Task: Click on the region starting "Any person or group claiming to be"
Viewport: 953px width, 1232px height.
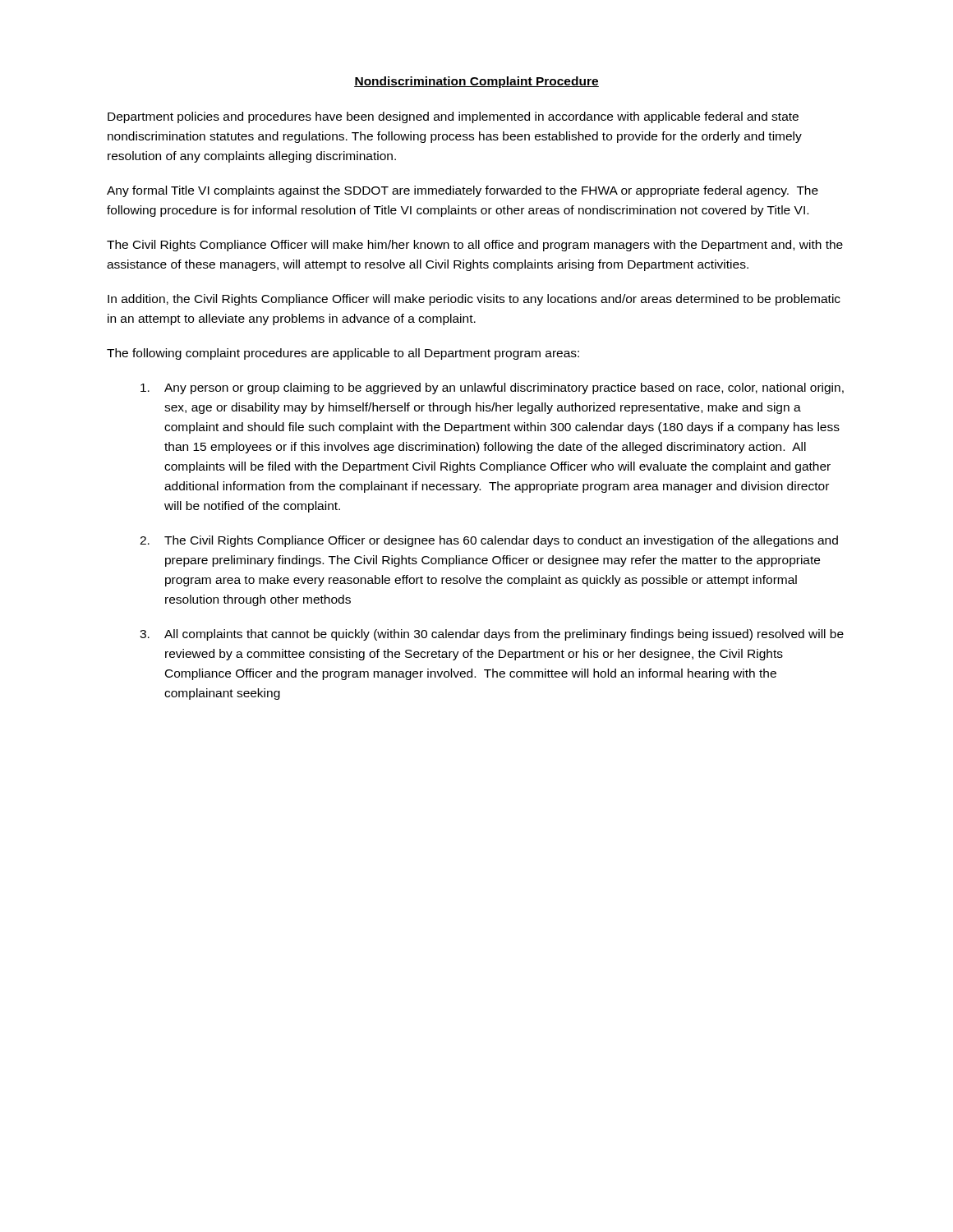Action: 493,447
